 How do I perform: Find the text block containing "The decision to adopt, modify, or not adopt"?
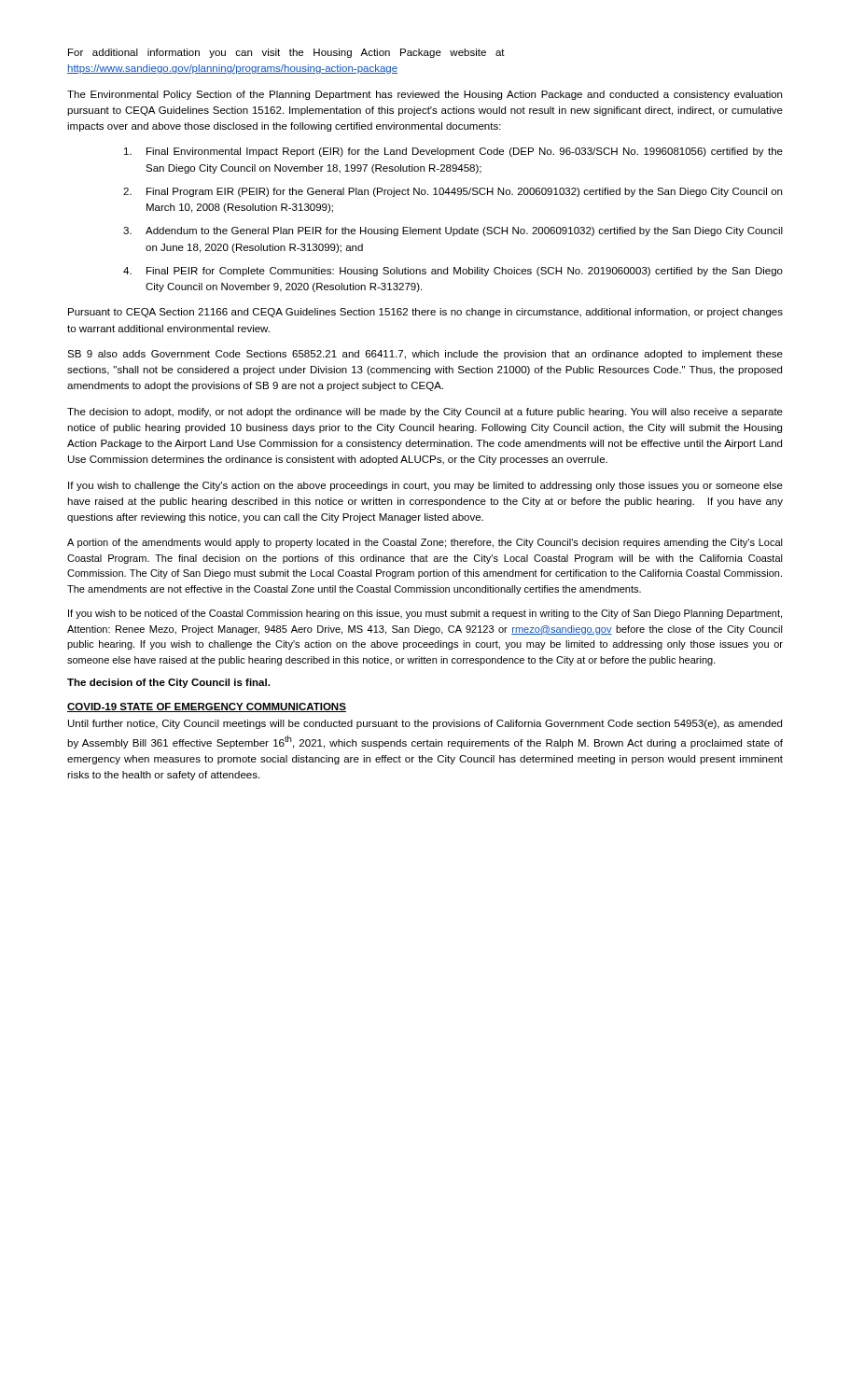coord(425,435)
